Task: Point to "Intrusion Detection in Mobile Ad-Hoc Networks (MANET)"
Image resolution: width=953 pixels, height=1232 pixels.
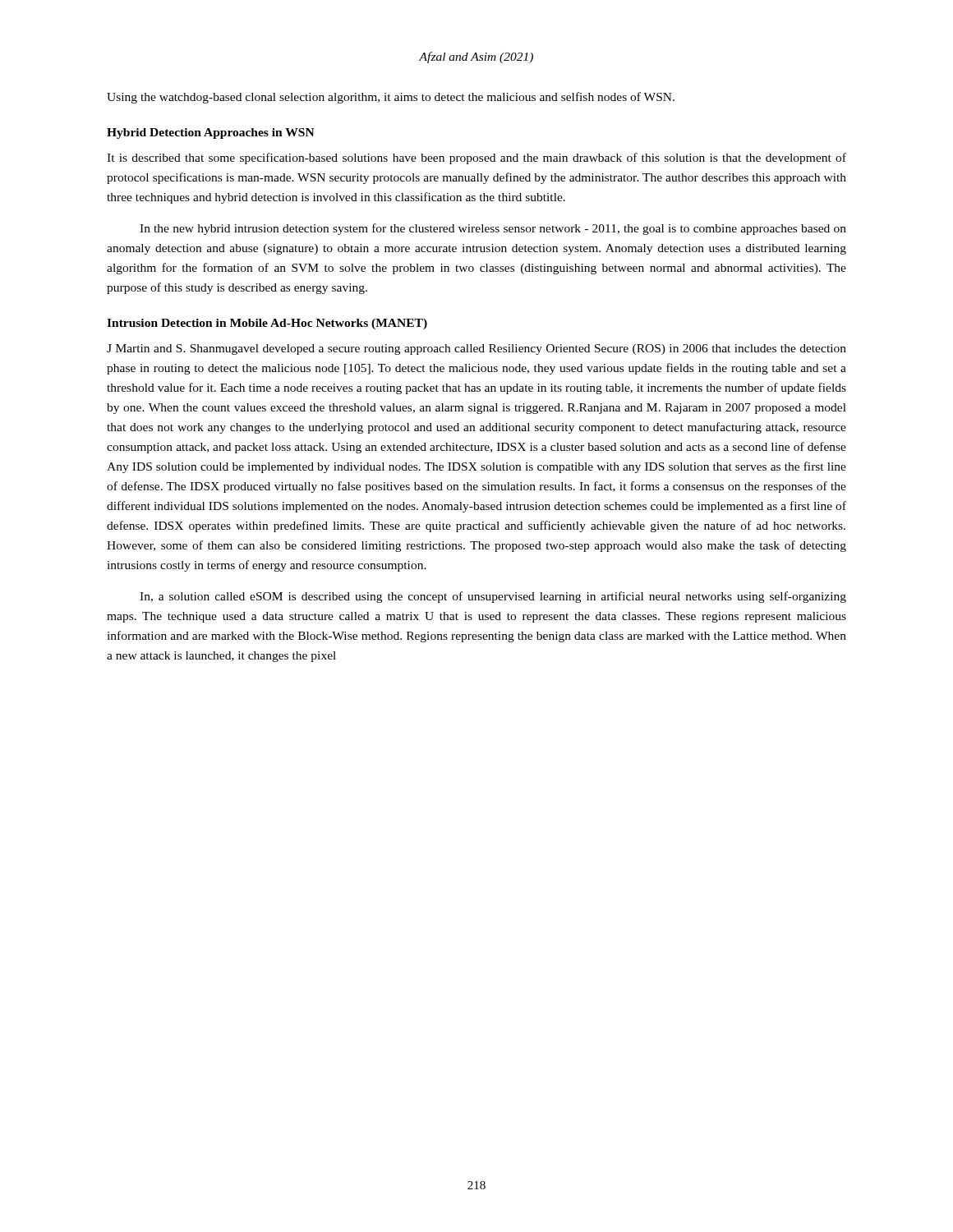Action: coord(267,322)
